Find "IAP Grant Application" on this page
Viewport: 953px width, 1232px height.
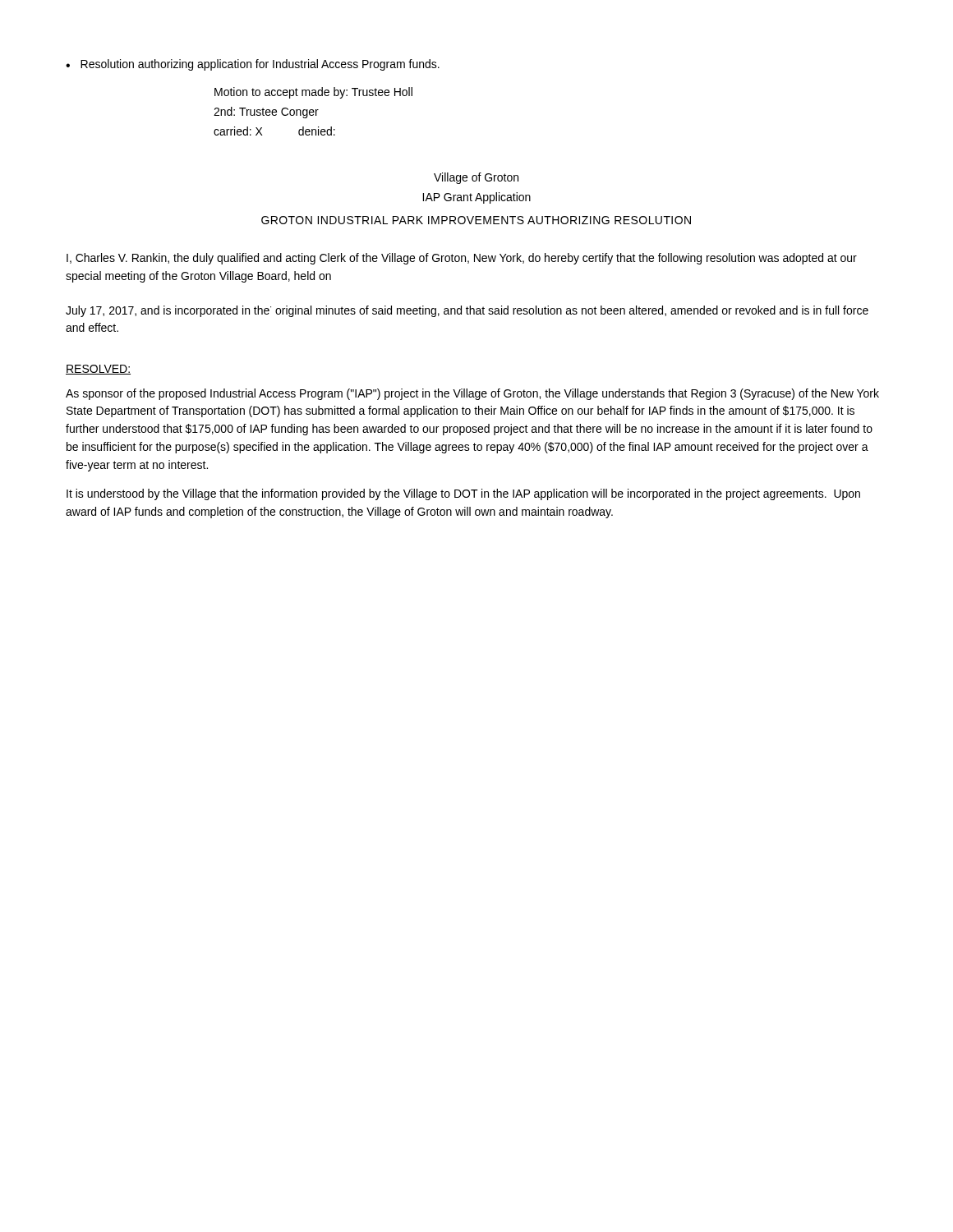point(476,197)
